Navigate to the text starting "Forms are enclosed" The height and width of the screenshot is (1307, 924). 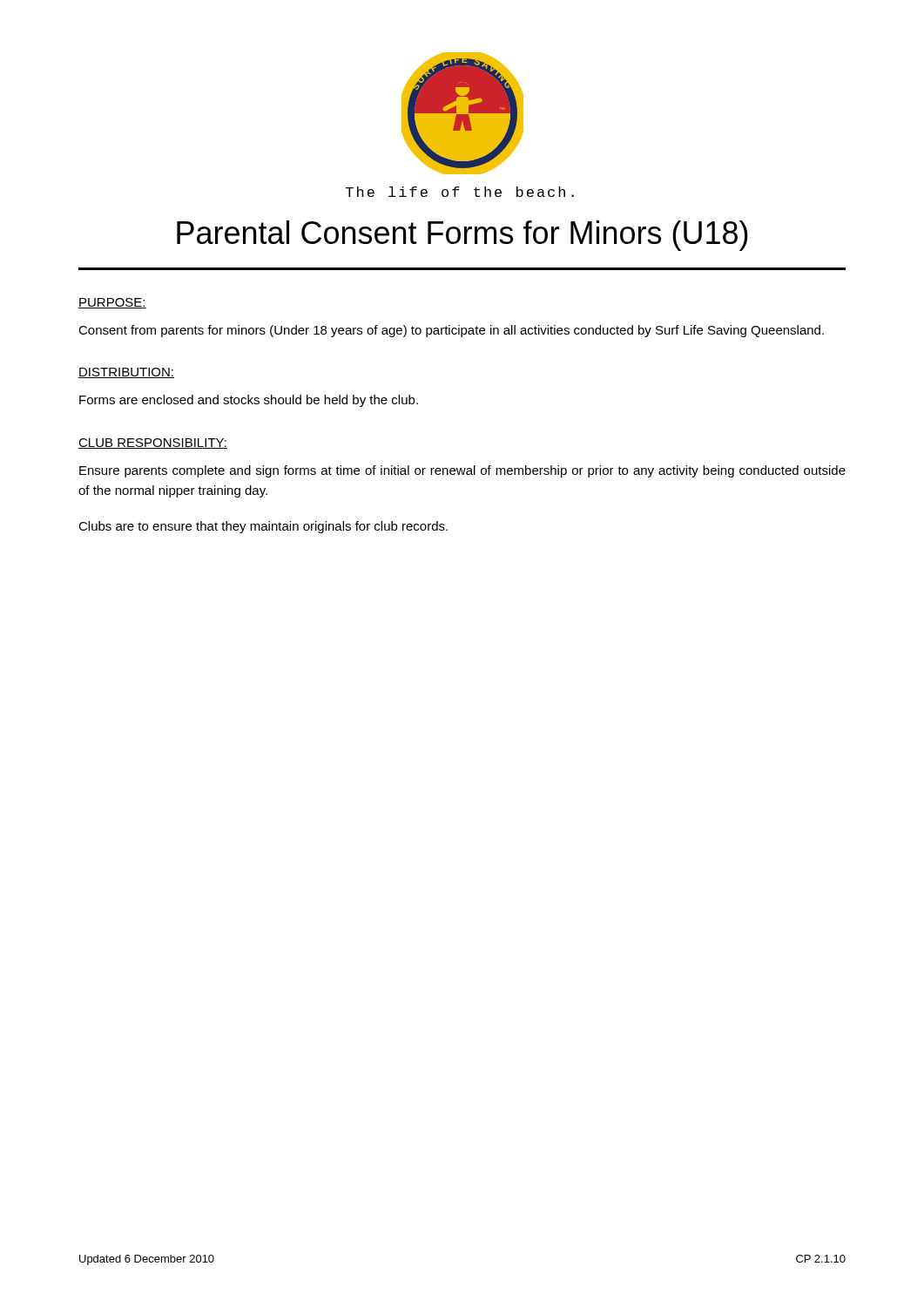coord(249,400)
